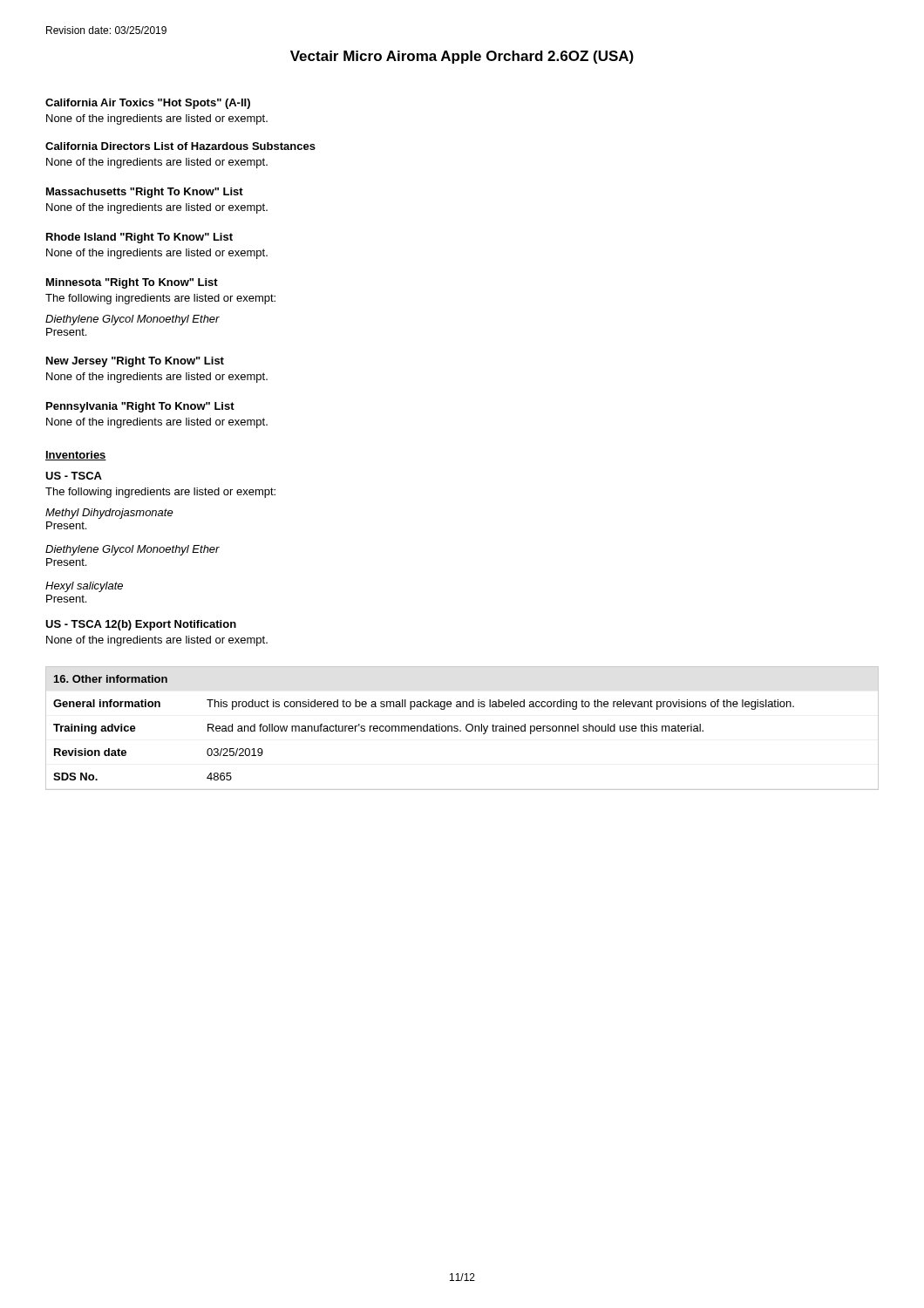Point to "Methyl Dihydrojasmonate Present."

pyautogui.click(x=109, y=519)
